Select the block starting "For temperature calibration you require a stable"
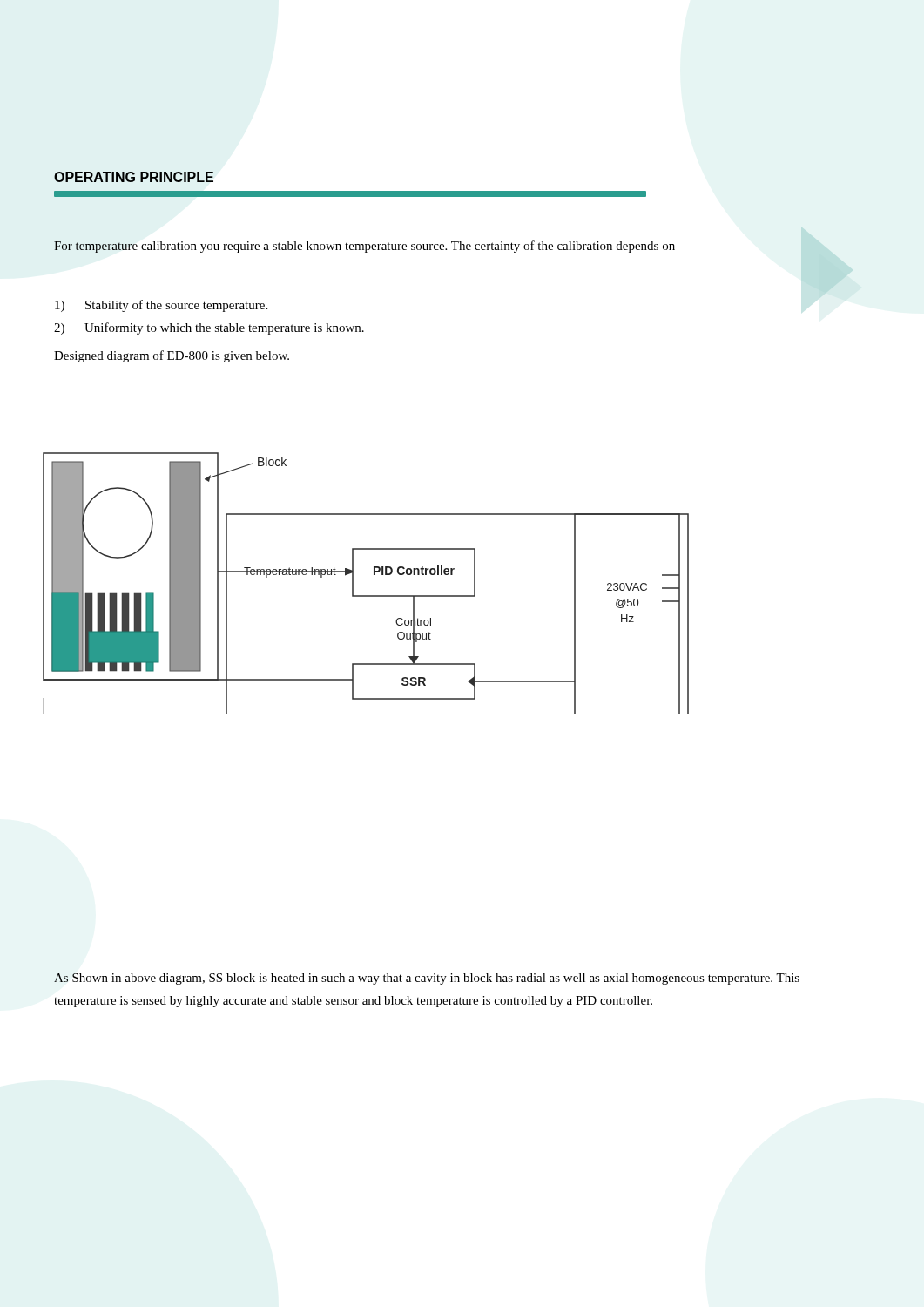The image size is (924, 1307). tap(365, 246)
